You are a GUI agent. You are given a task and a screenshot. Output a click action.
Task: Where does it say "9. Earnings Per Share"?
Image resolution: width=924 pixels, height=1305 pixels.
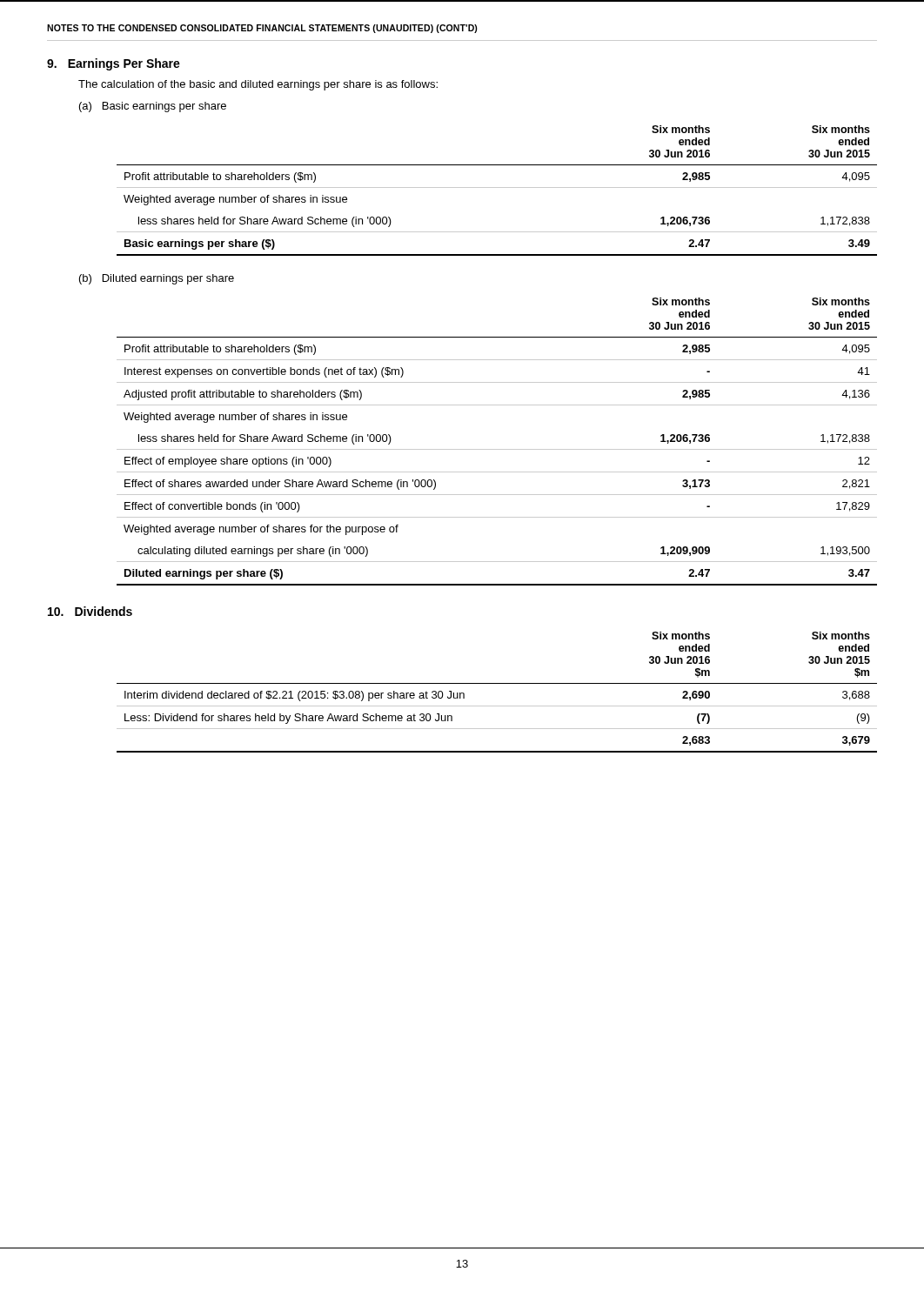pos(113,63)
